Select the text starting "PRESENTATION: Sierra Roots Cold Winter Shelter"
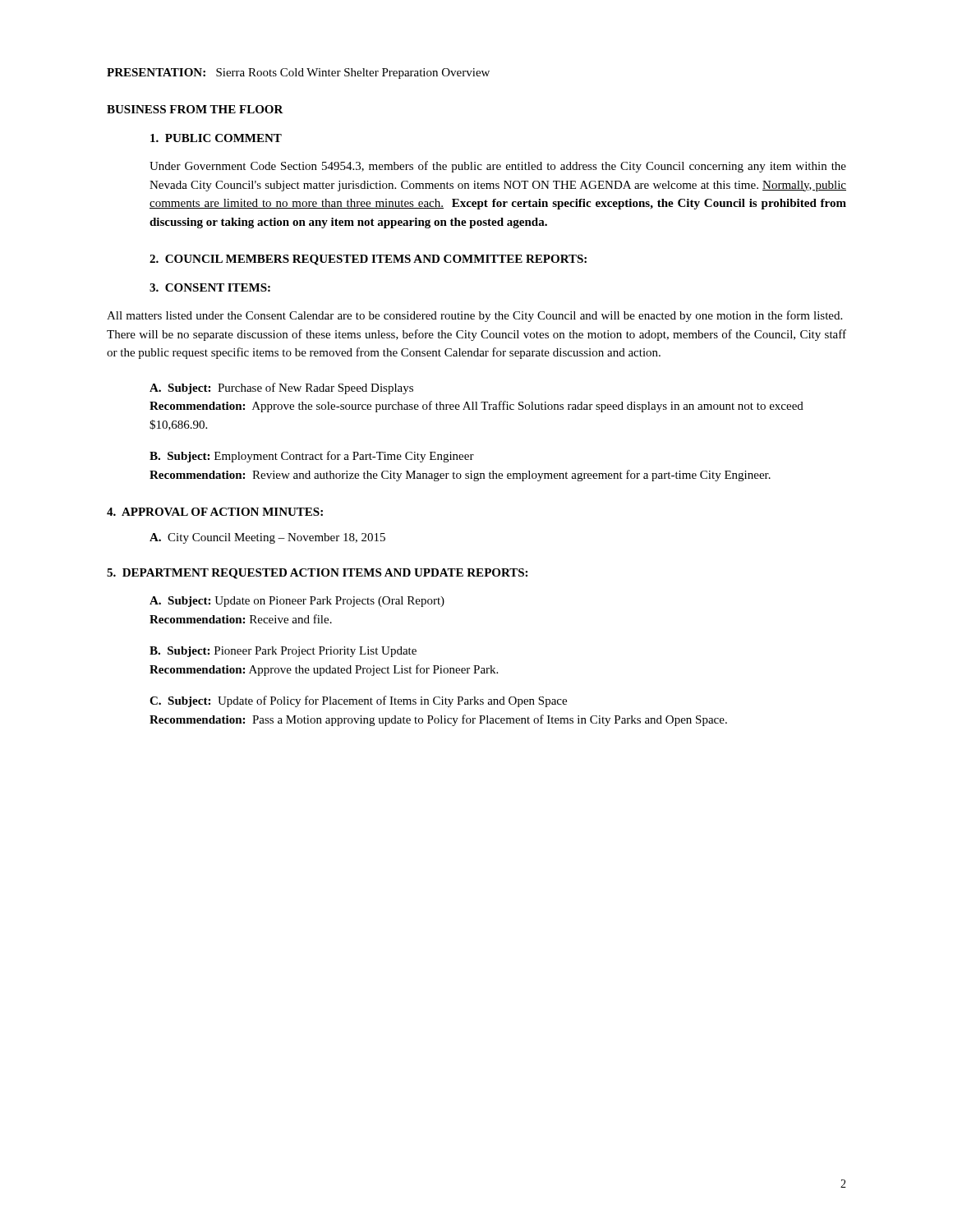Viewport: 953px width, 1232px height. point(476,73)
